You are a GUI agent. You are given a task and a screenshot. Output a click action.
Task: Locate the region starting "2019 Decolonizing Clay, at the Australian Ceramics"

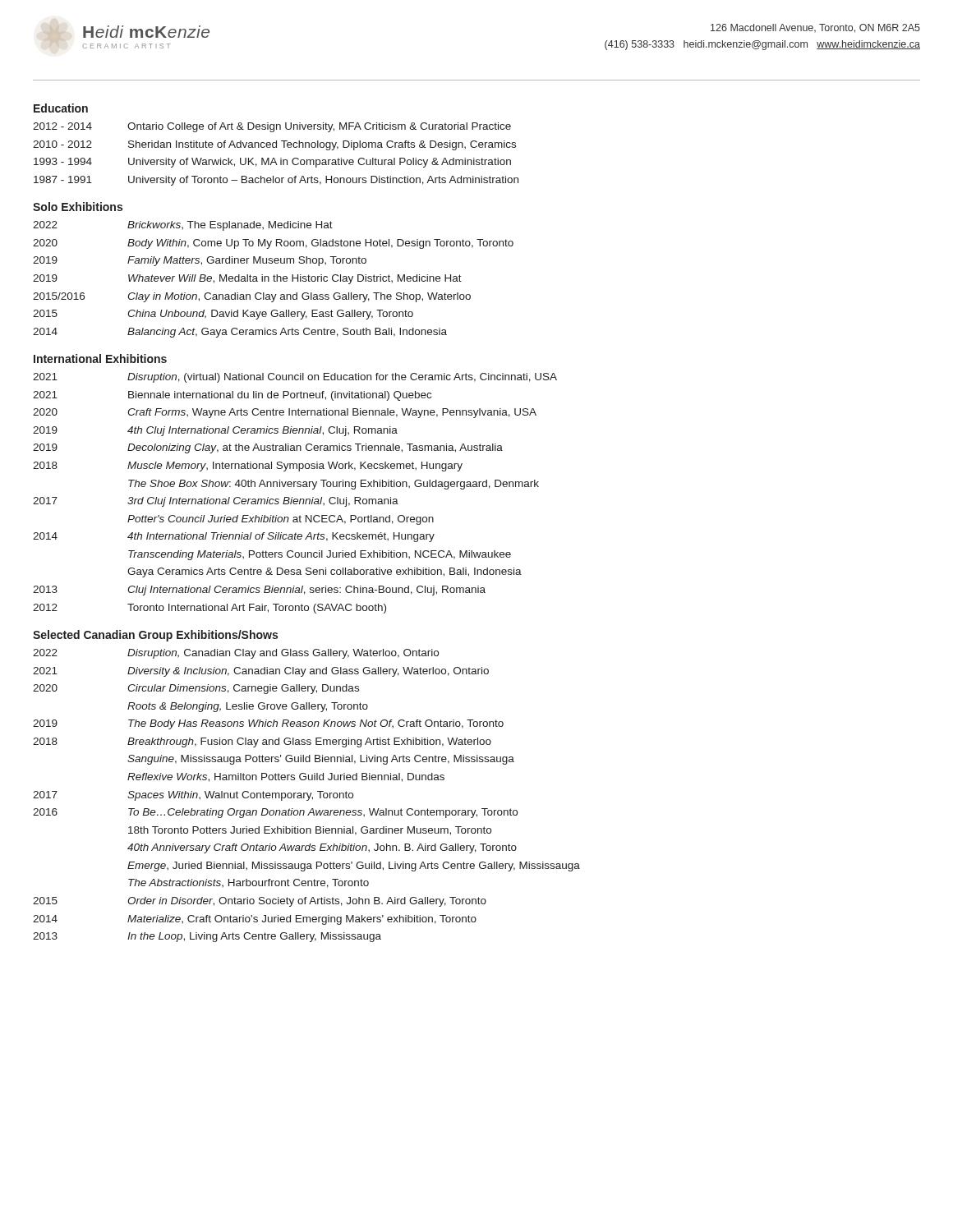(476, 448)
